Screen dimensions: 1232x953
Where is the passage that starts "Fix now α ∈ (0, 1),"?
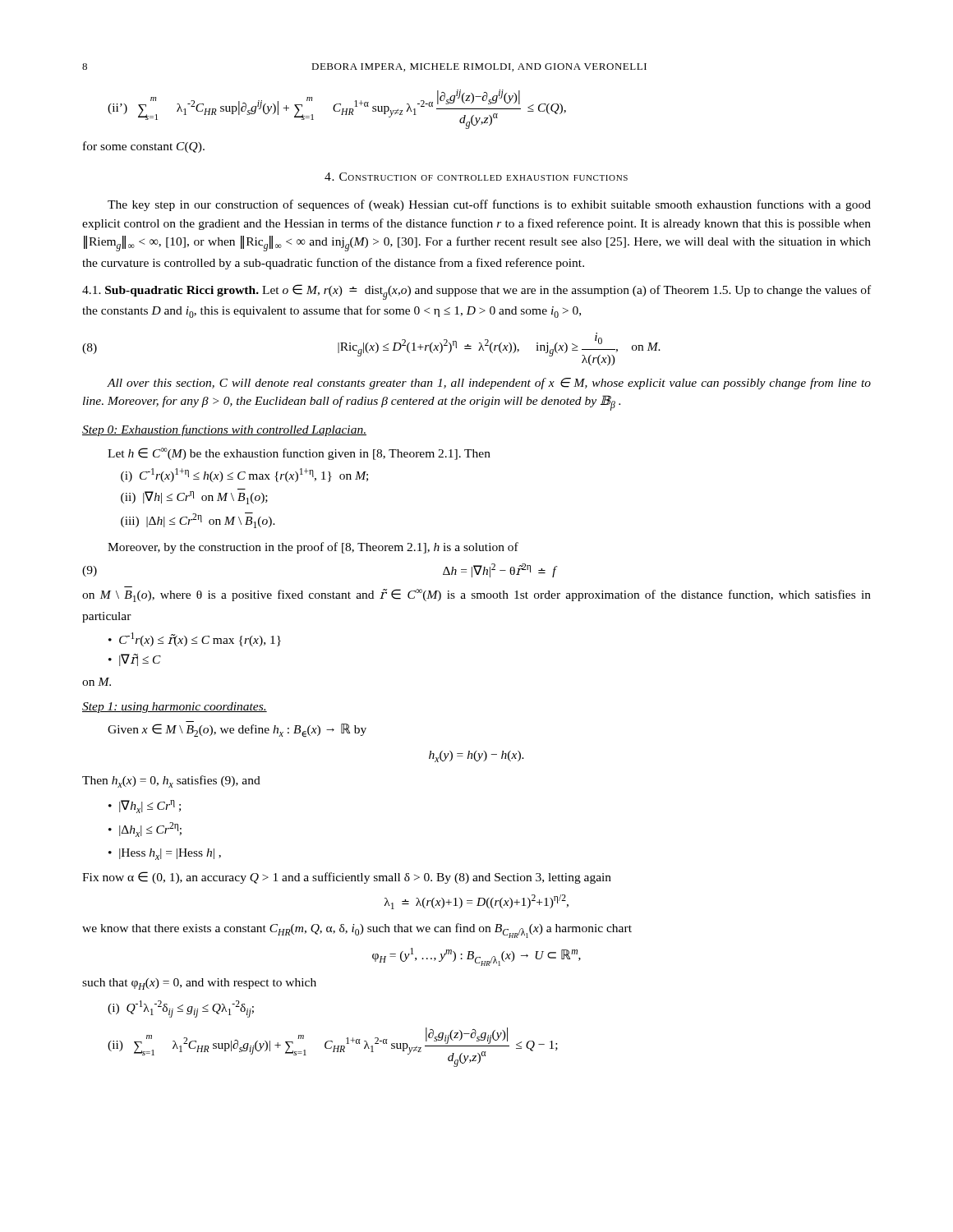pos(347,877)
